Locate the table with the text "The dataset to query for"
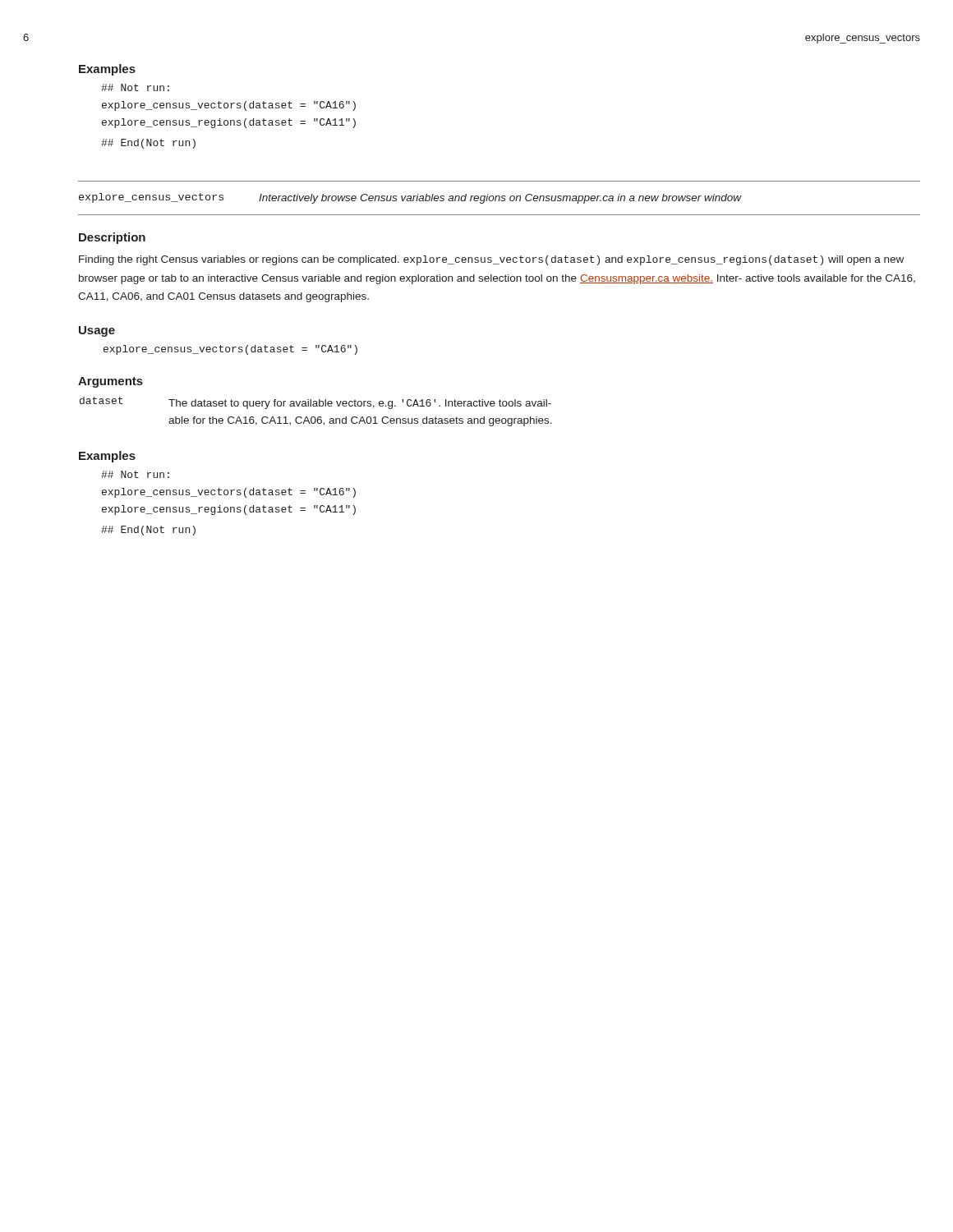953x1232 pixels. point(499,413)
